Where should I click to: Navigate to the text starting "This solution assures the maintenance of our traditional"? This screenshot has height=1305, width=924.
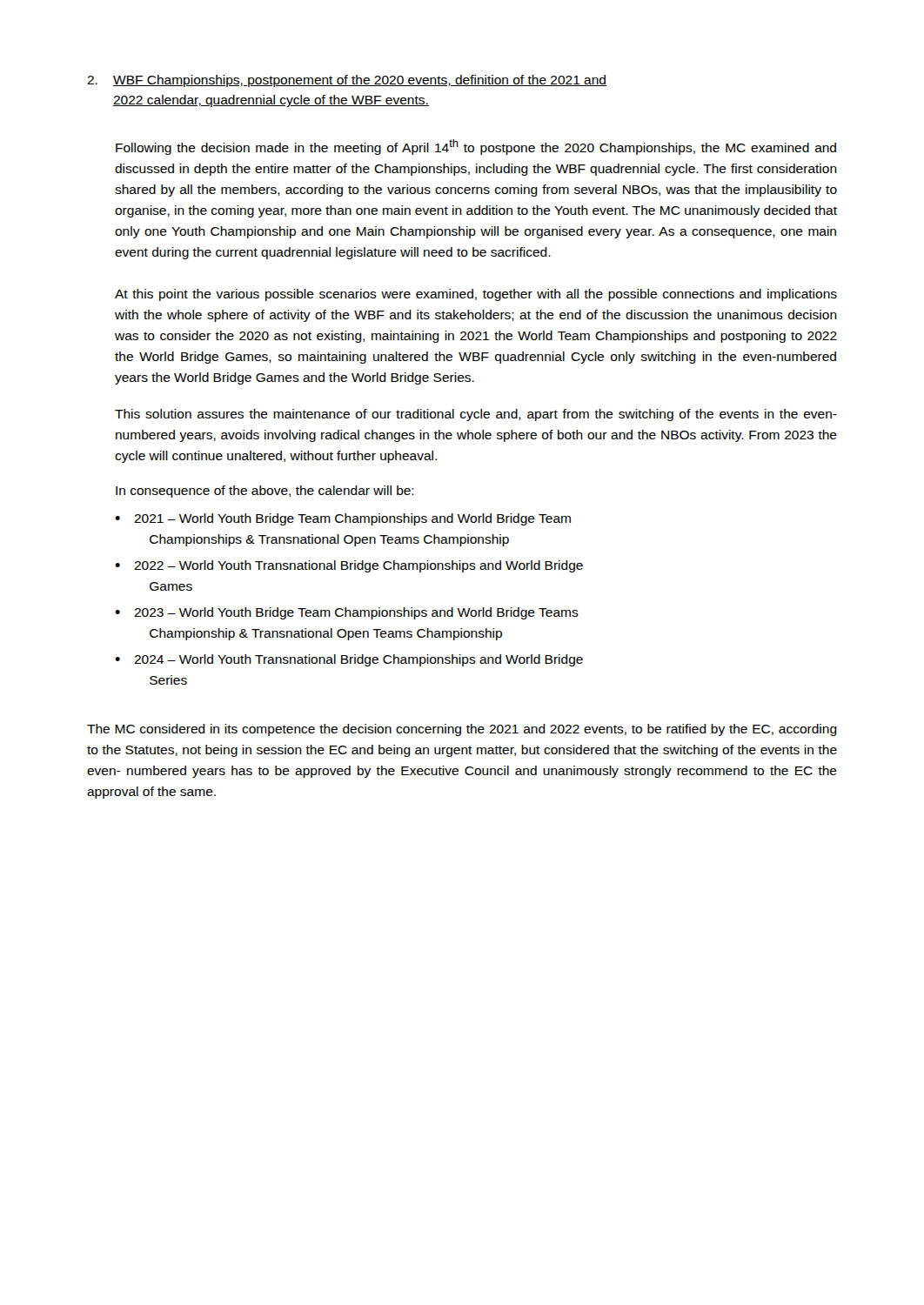476,434
